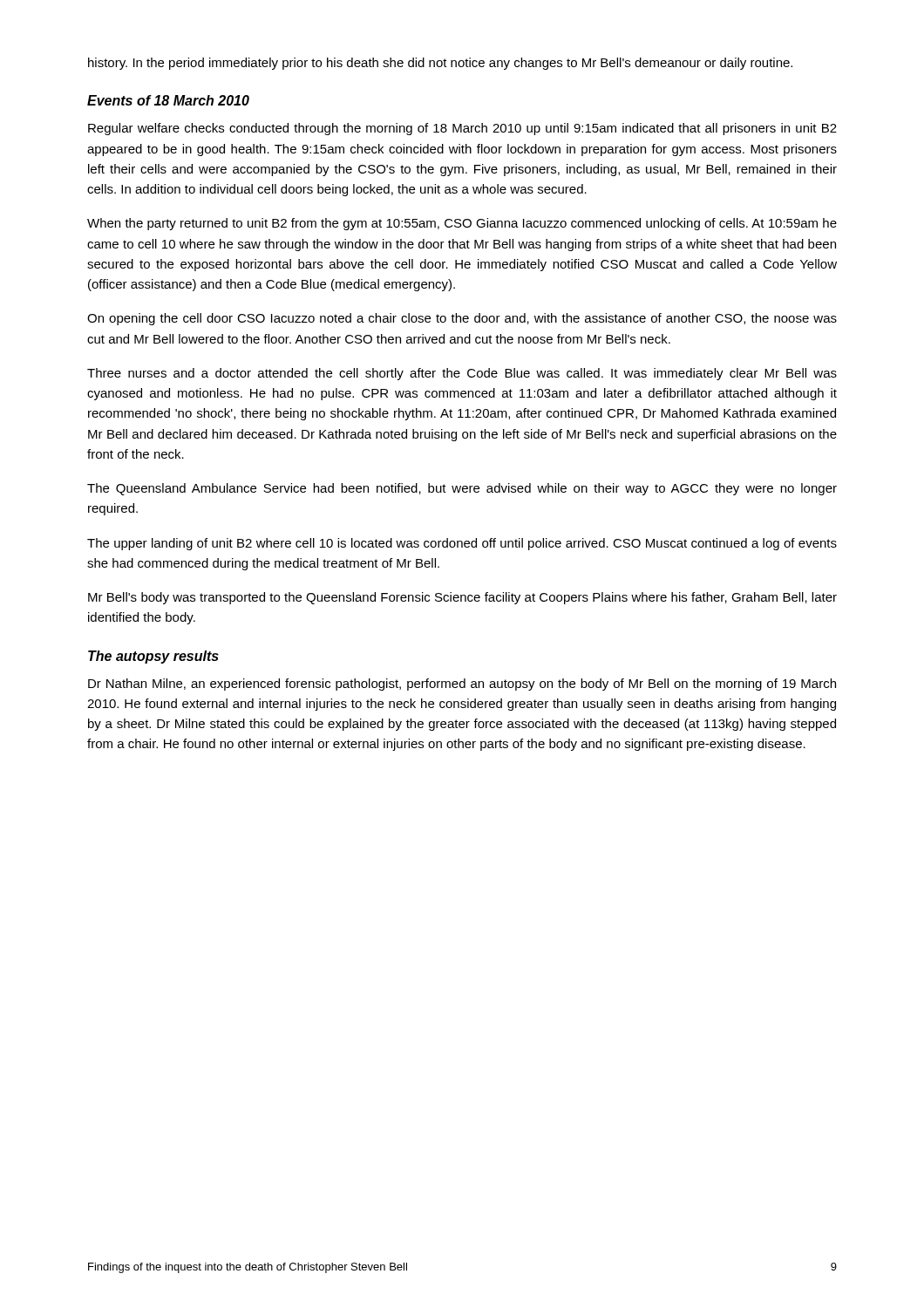Point to the block beginning "history. In the period immediately prior to"

[x=440, y=62]
